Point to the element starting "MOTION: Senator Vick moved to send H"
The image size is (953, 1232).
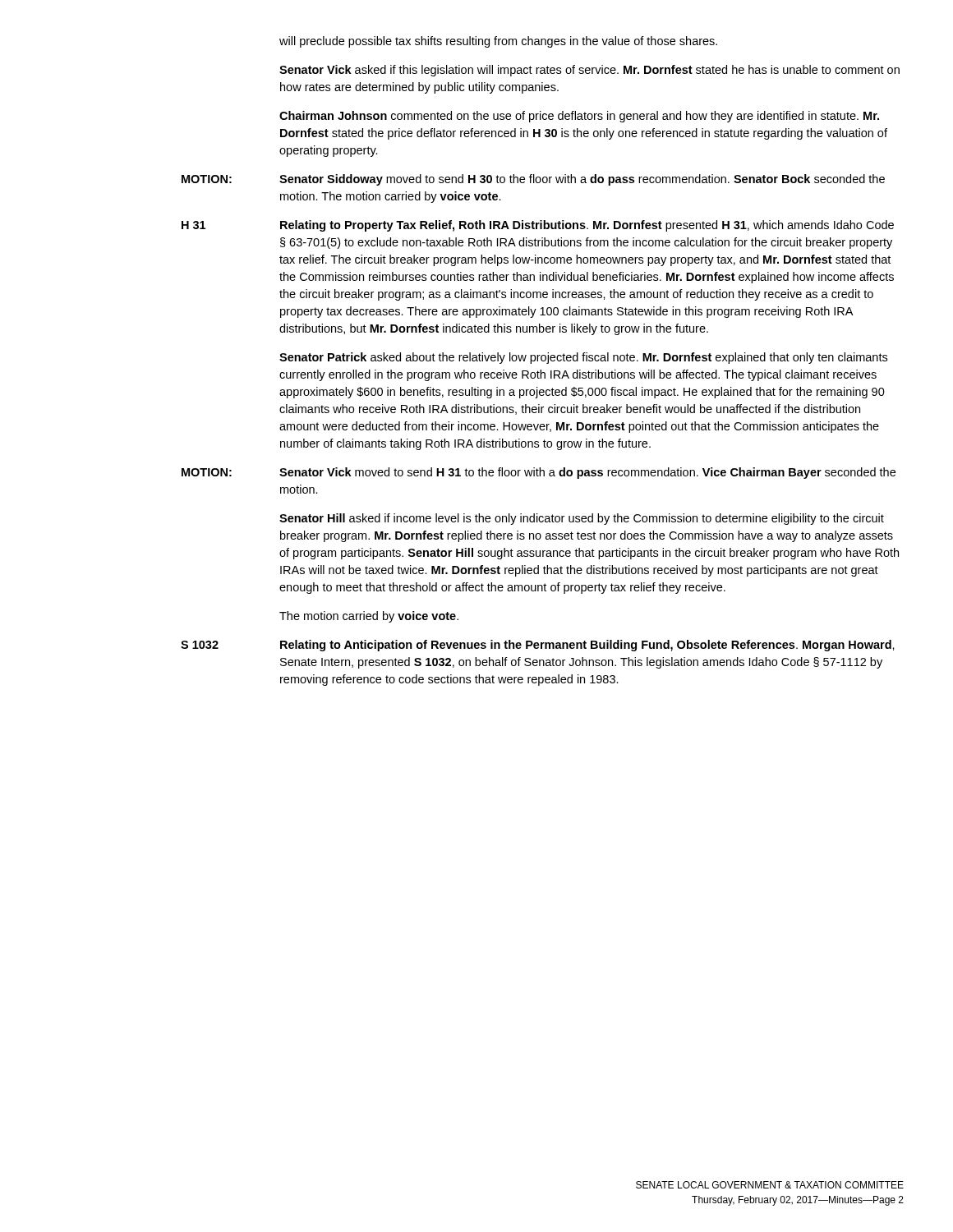click(x=542, y=482)
